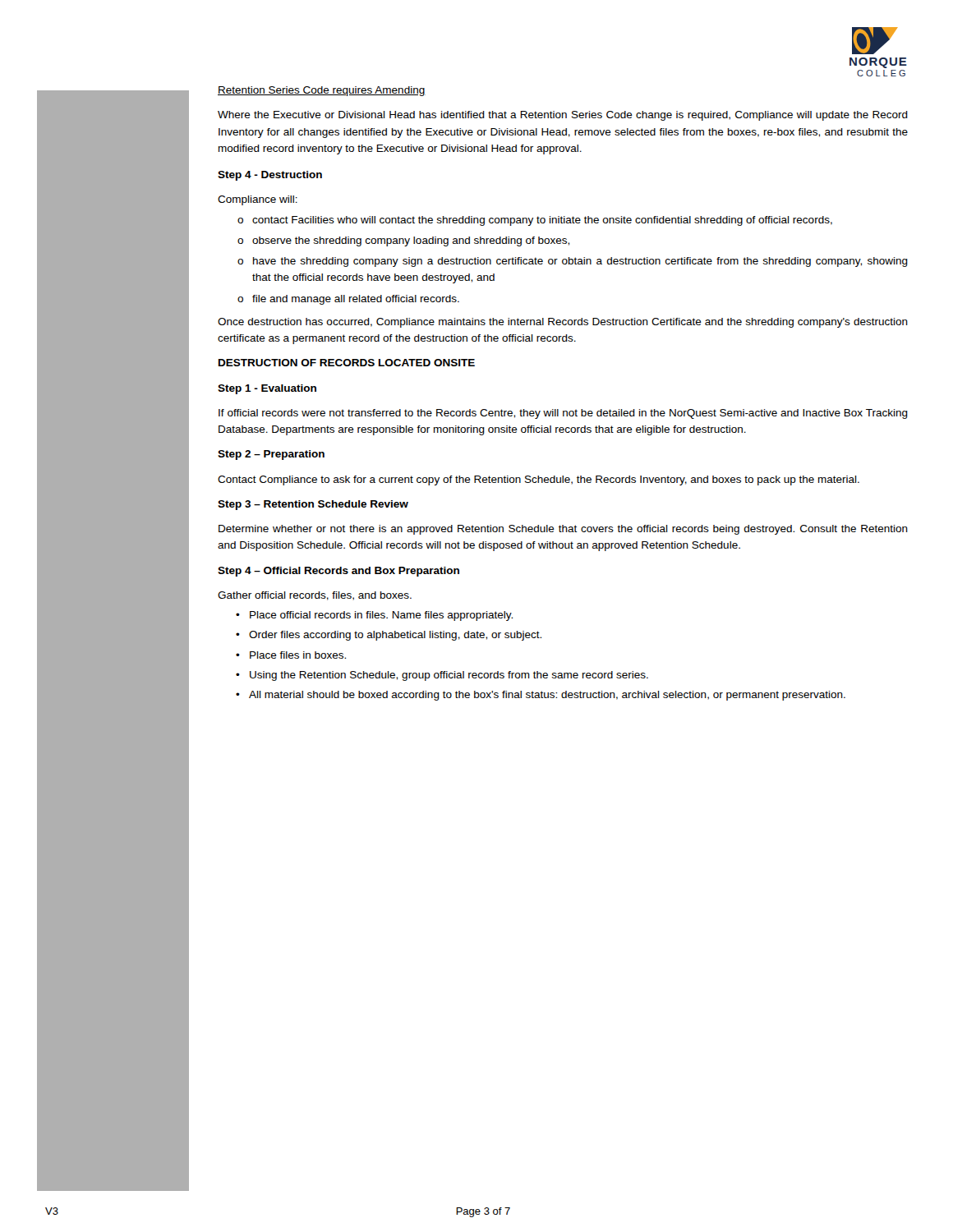Find the passage starting "Contact Compliance to ask for a"
Image resolution: width=953 pixels, height=1232 pixels.
pyautogui.click(x=563, y=479)
